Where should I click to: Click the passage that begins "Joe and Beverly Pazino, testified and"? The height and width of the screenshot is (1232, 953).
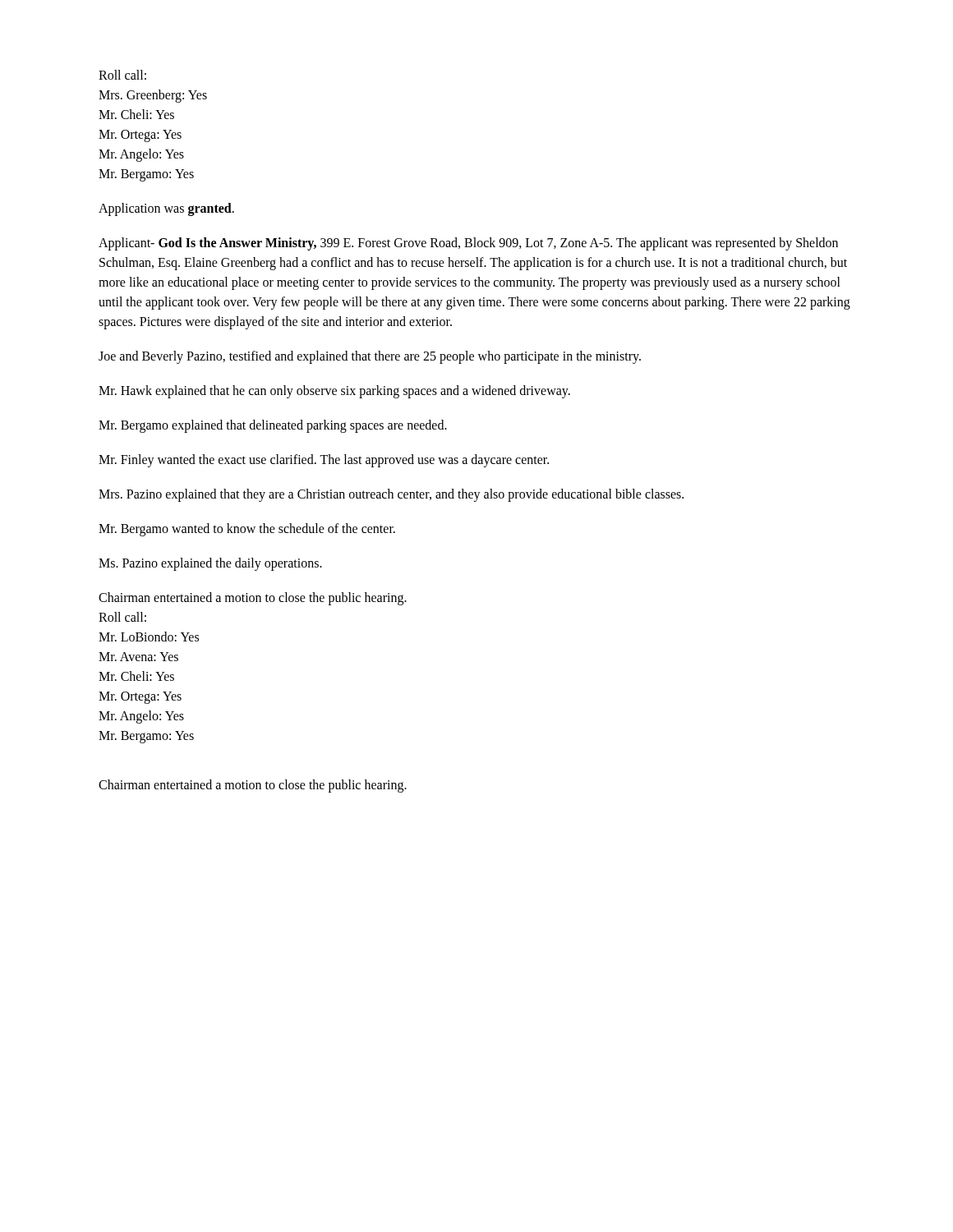pyautogui.click(x=370, y=356)
